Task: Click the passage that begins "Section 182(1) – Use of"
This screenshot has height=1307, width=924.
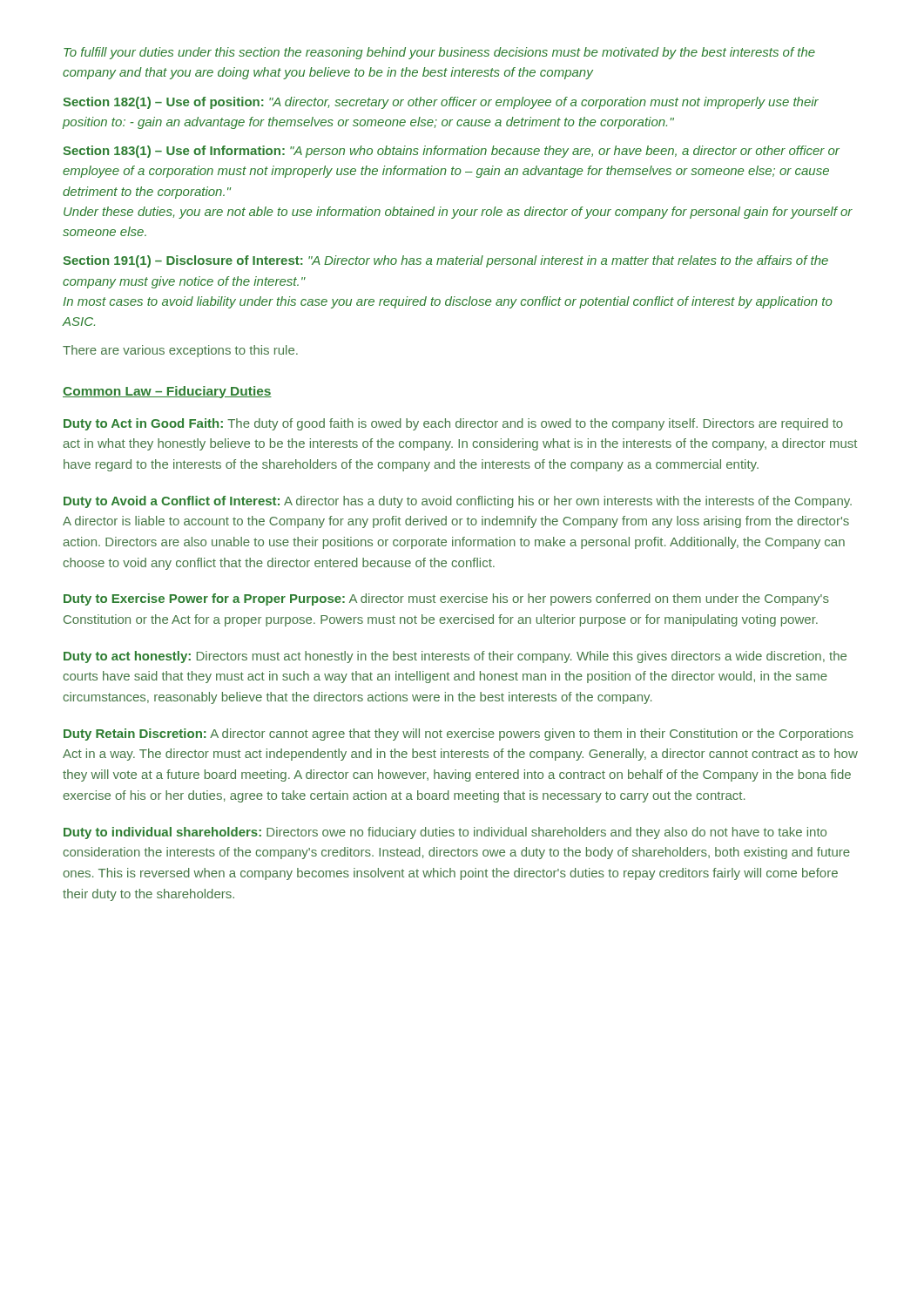Action: (441, 111)
